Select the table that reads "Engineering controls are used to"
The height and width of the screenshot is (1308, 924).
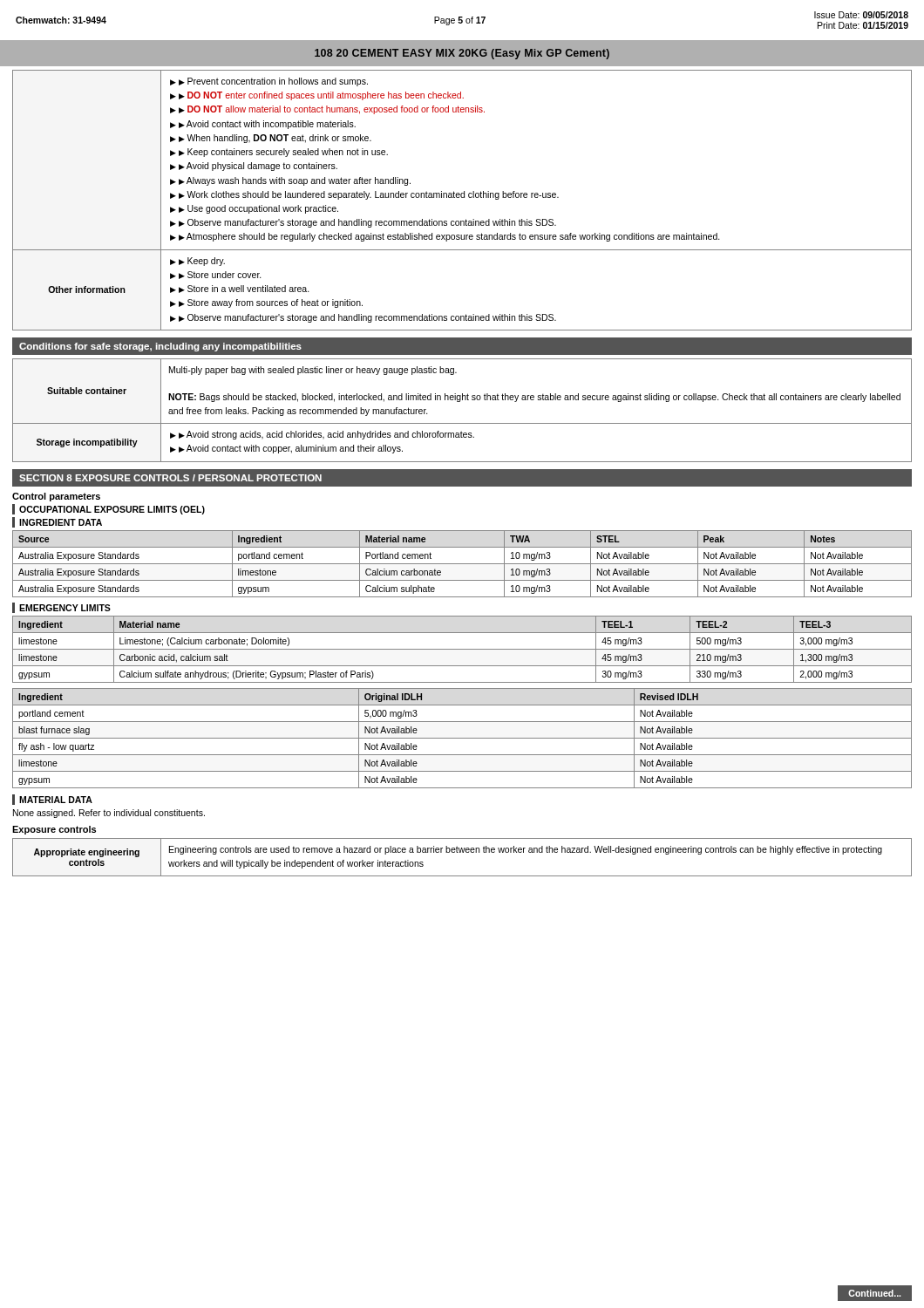coord(462,857)
